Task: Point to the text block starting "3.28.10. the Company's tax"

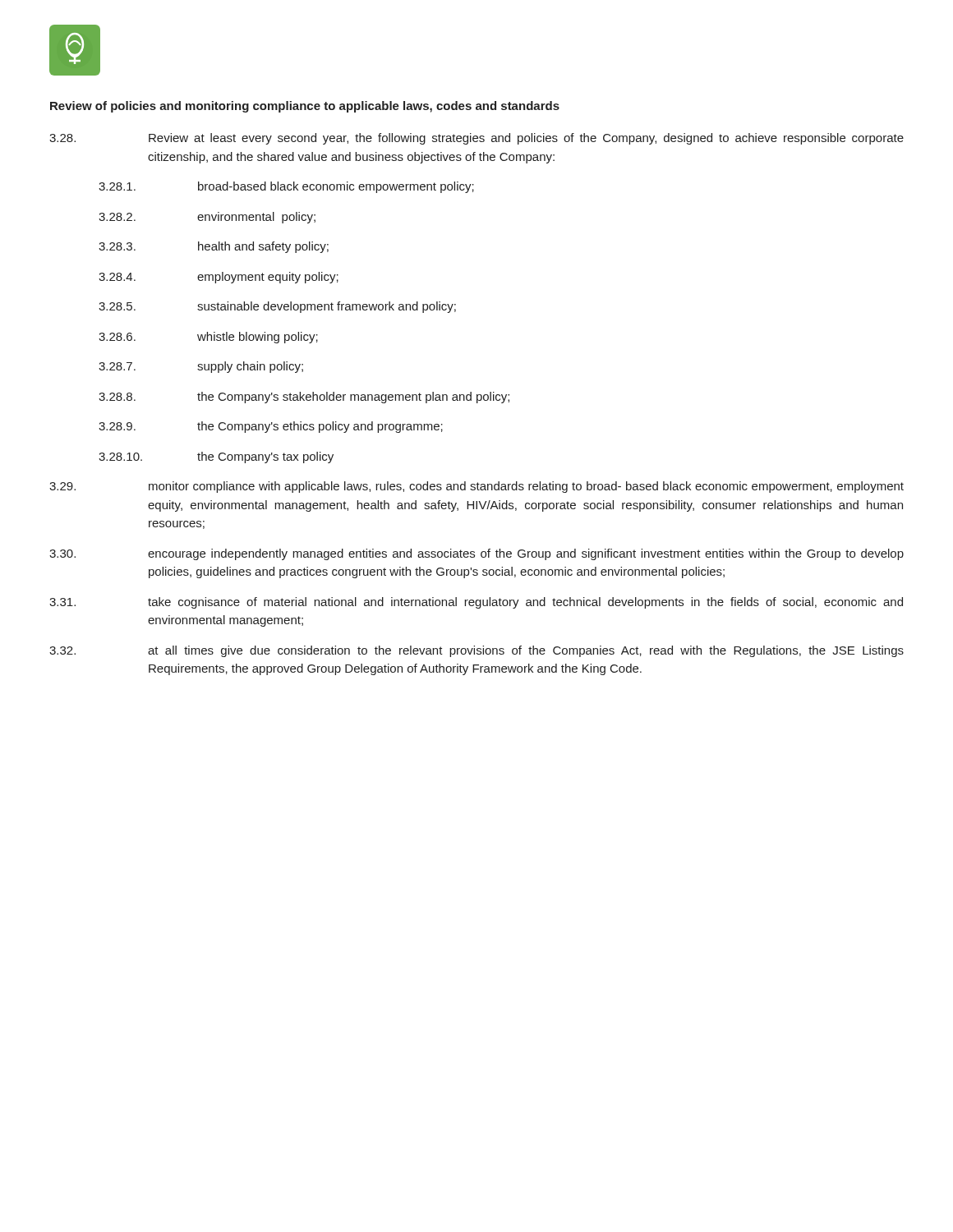Action: (x=216, y=457)
